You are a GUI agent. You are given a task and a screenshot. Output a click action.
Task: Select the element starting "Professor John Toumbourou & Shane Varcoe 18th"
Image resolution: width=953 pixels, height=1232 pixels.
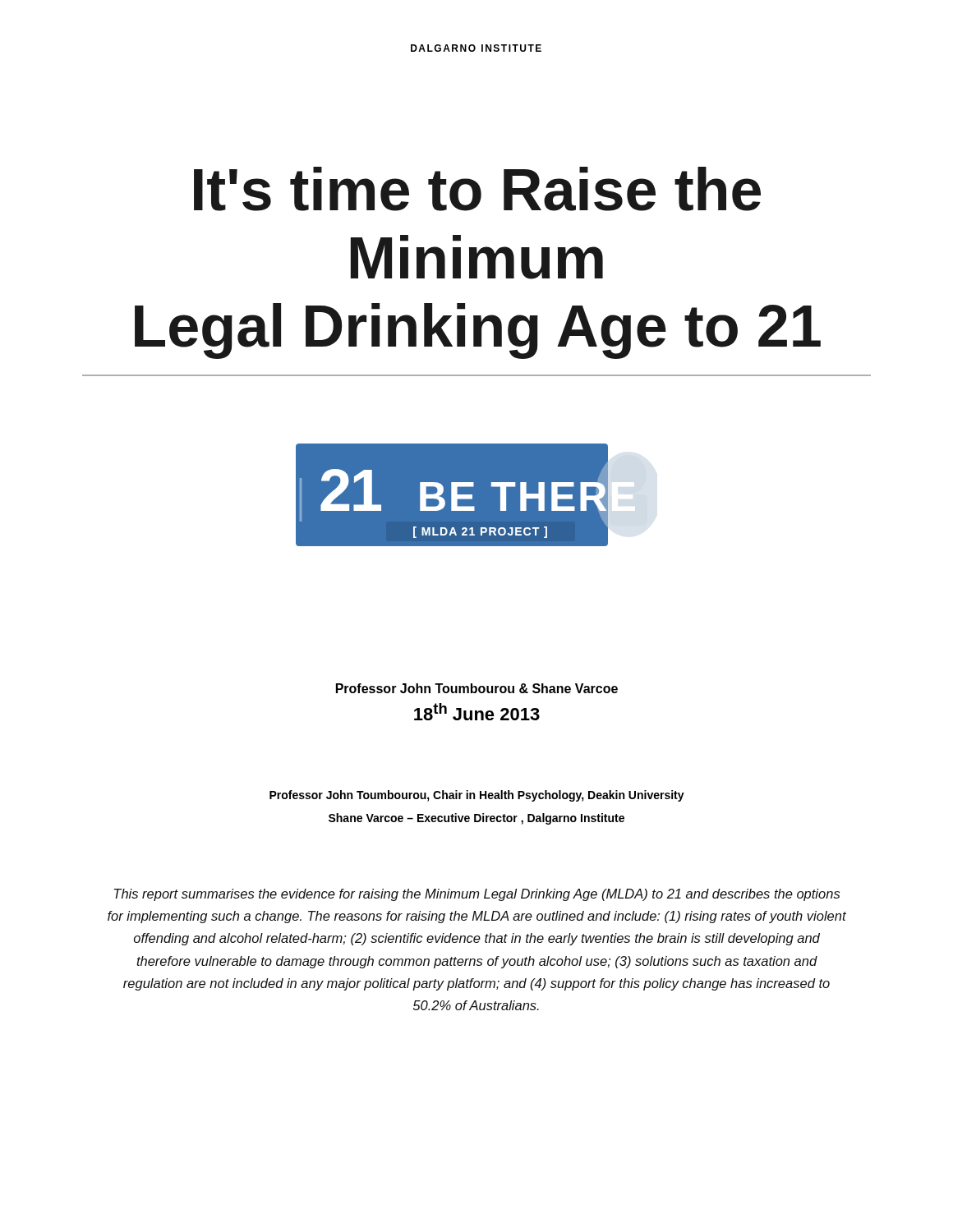click(476, 704)
